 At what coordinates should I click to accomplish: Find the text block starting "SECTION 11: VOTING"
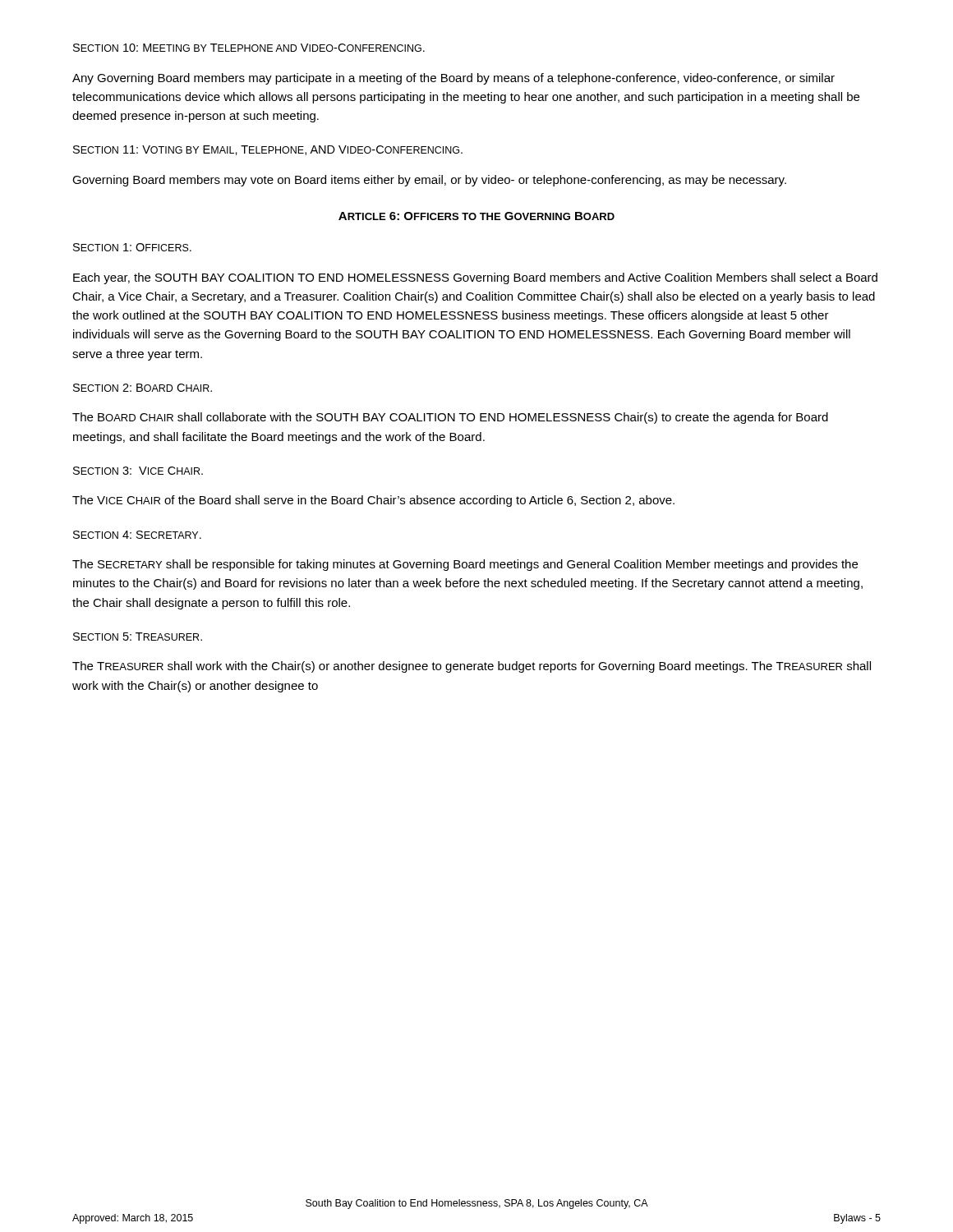(x=268, y=150)
